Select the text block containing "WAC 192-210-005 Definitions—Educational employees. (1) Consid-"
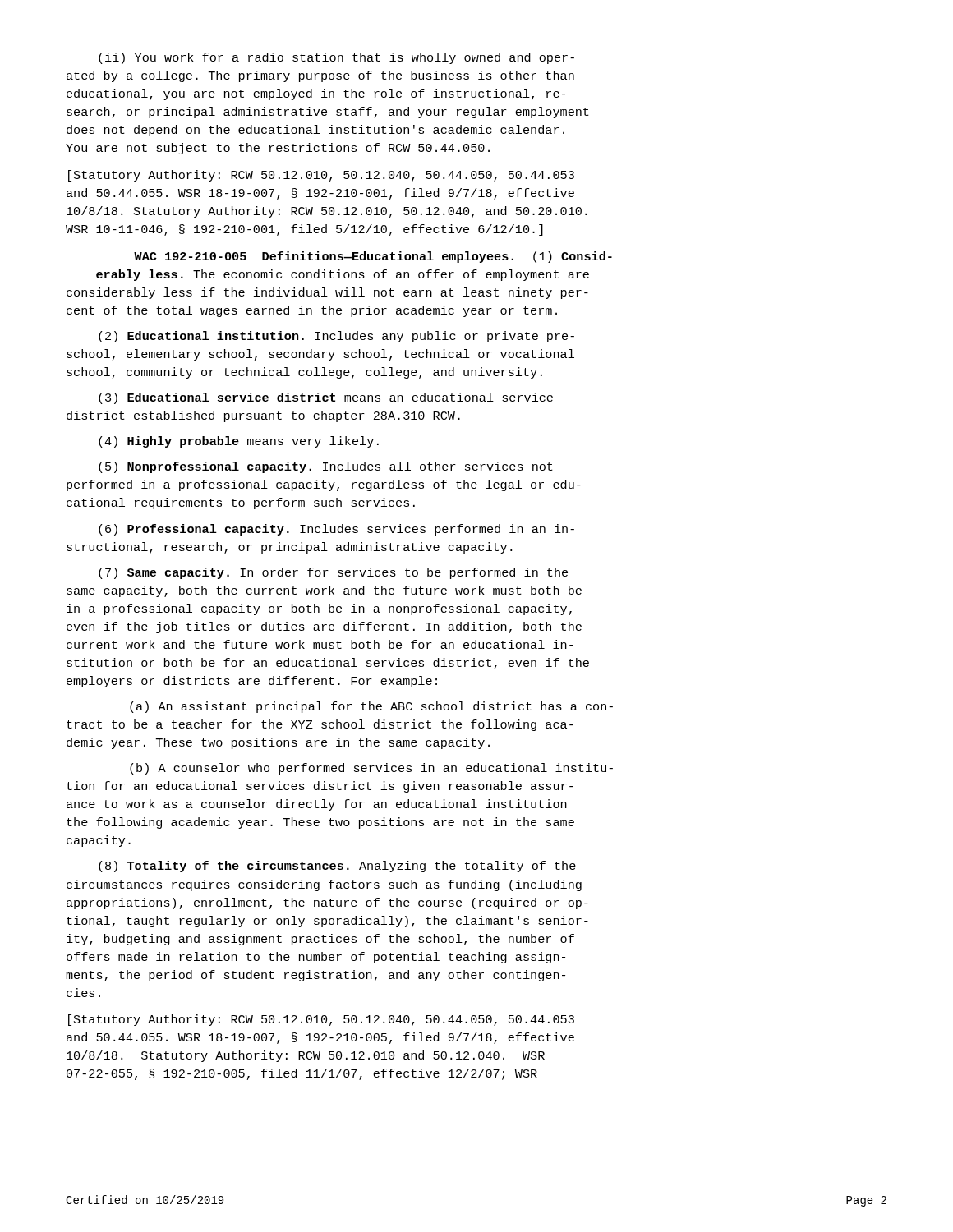This screenshot has height=1232, width=953. (x=476, y=284)
